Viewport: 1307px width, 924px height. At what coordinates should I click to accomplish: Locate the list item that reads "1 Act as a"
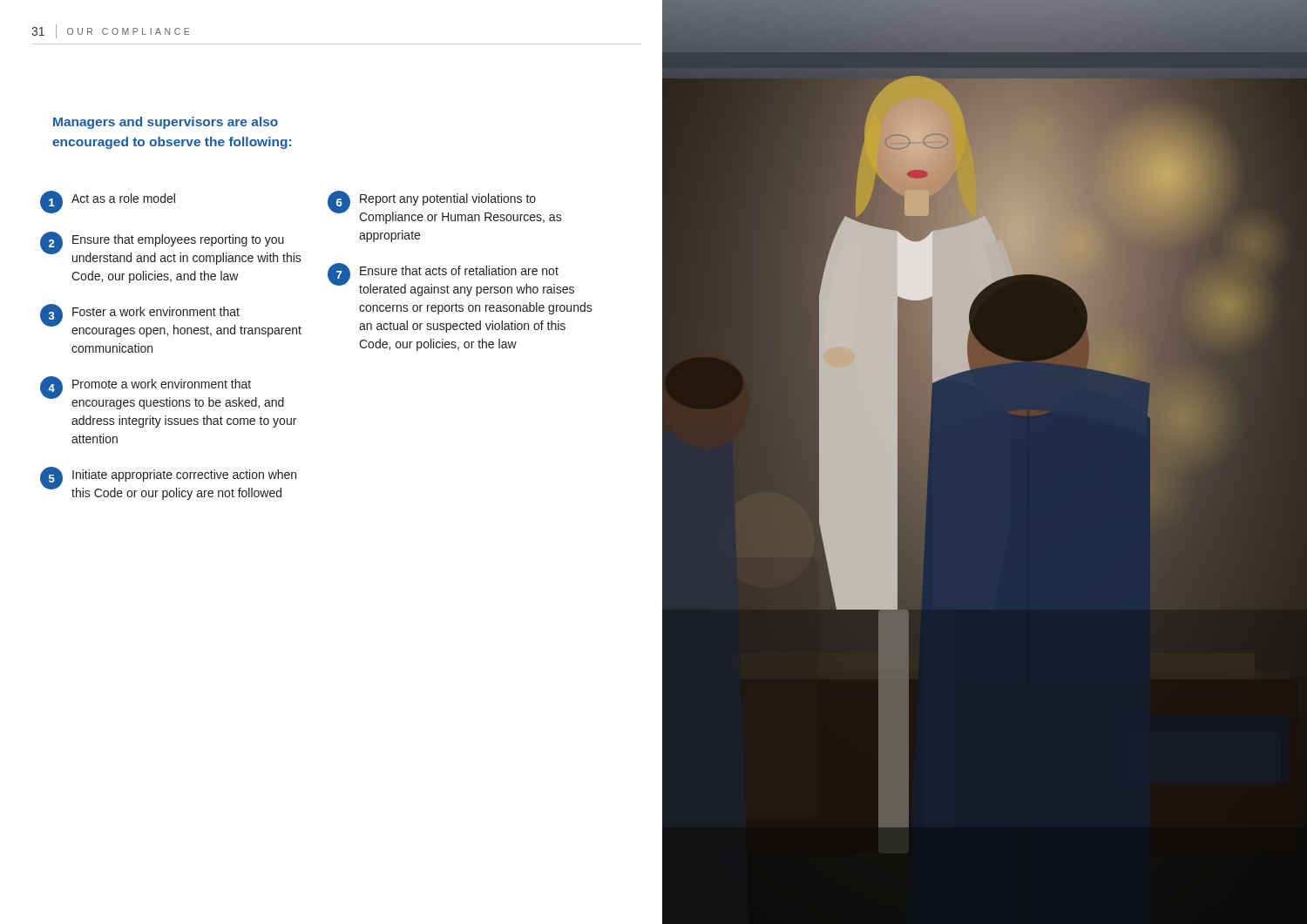click(x=108, y=202)
